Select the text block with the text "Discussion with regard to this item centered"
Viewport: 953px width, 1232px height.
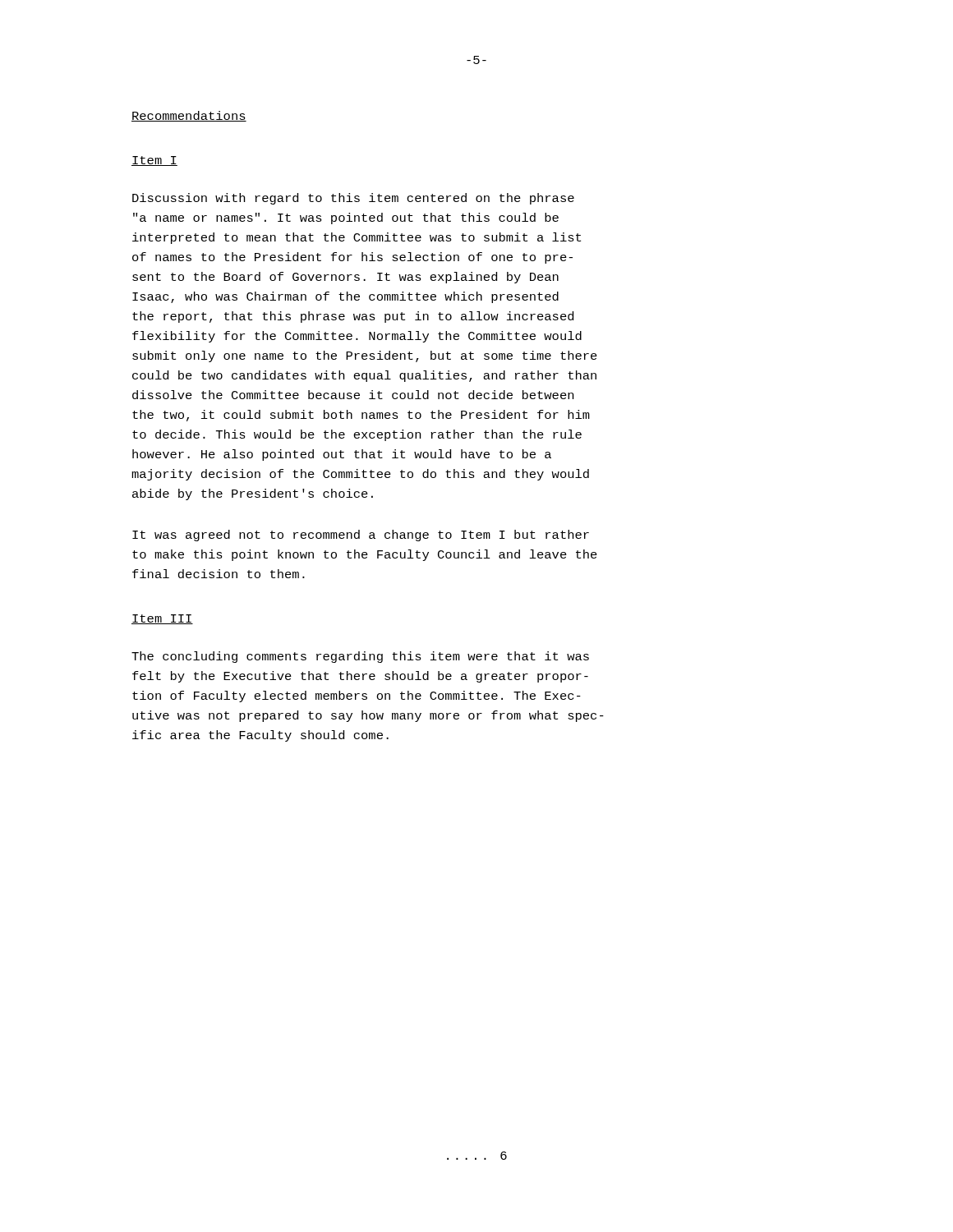click(x=365, y=347)
